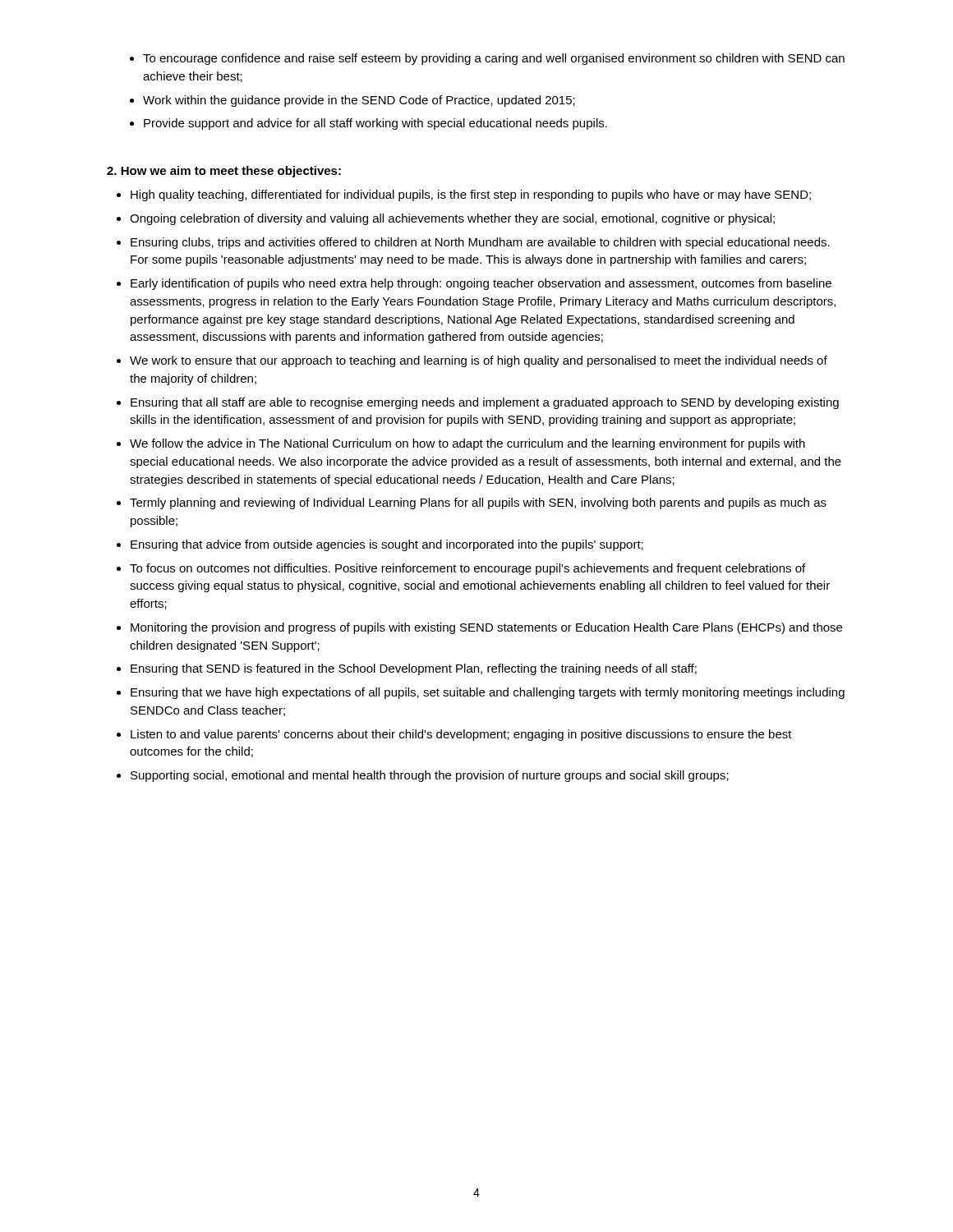Navigate to the region starting "To encourage confidence and"

click(x=494, y=67)
